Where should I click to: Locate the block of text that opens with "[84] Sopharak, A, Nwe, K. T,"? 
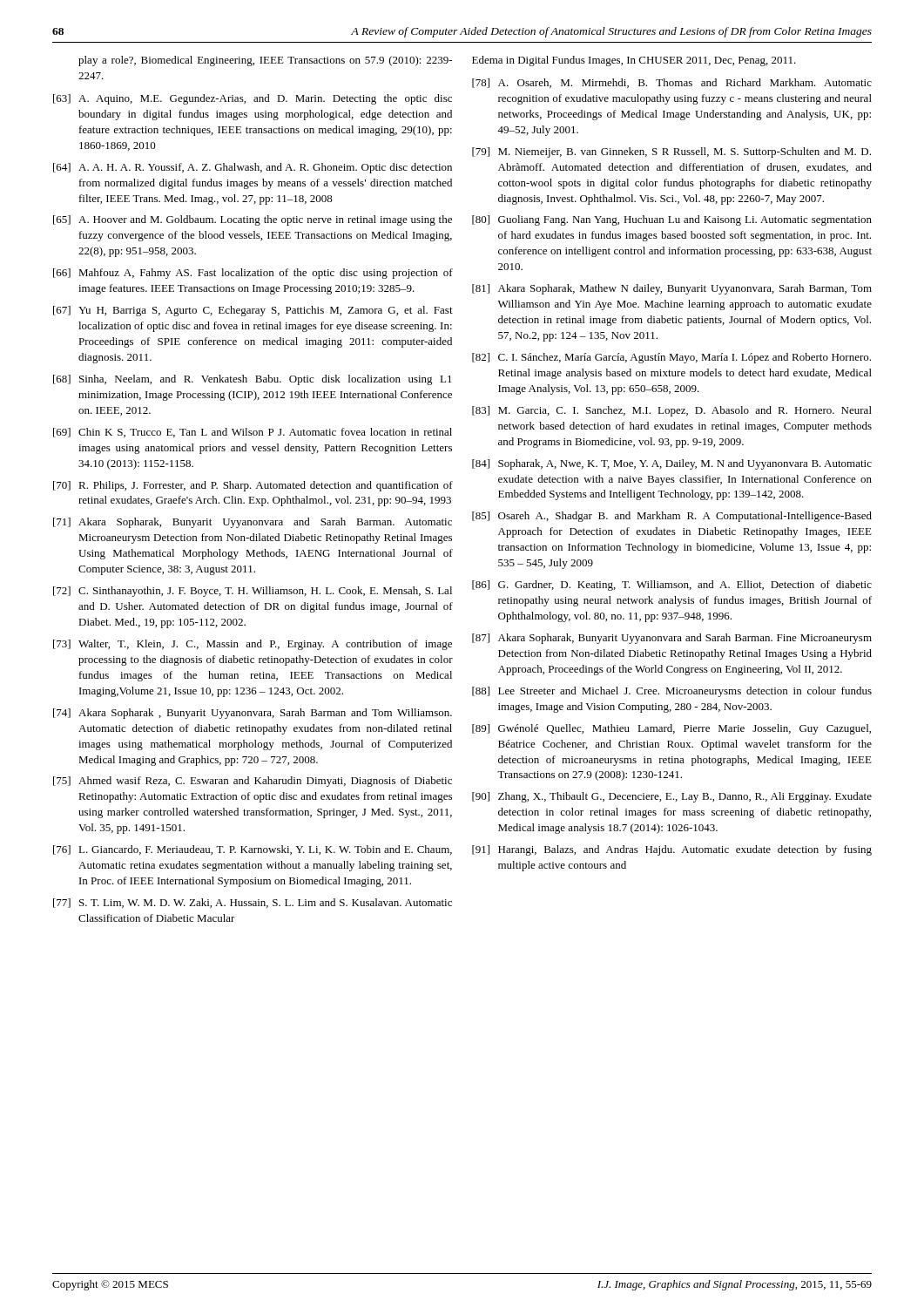click(672, 479)
